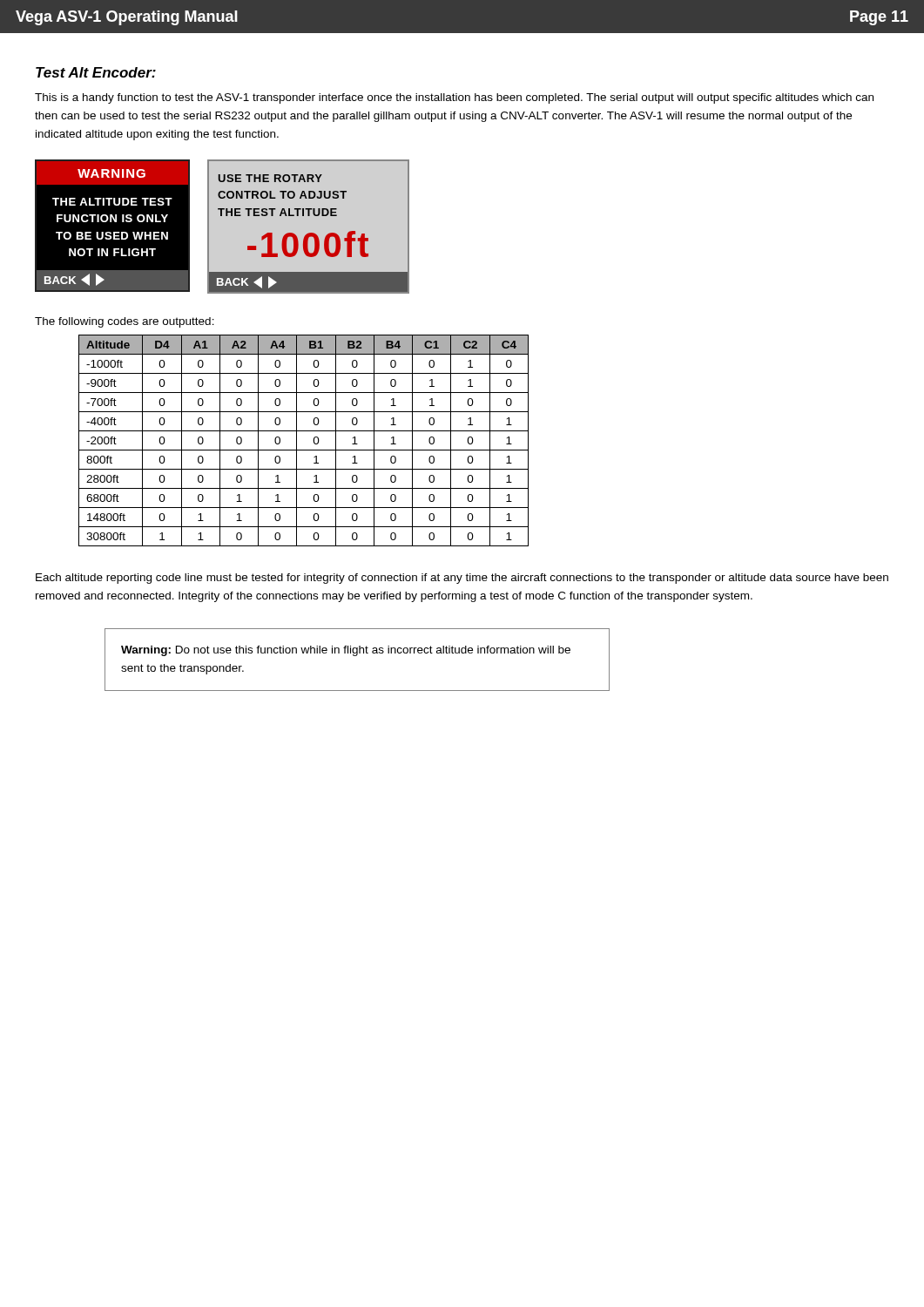The image size is (924, 1307).
Task: Where is the passage that starts "This is a handy function to"?
Action: [x=455, y=115]
